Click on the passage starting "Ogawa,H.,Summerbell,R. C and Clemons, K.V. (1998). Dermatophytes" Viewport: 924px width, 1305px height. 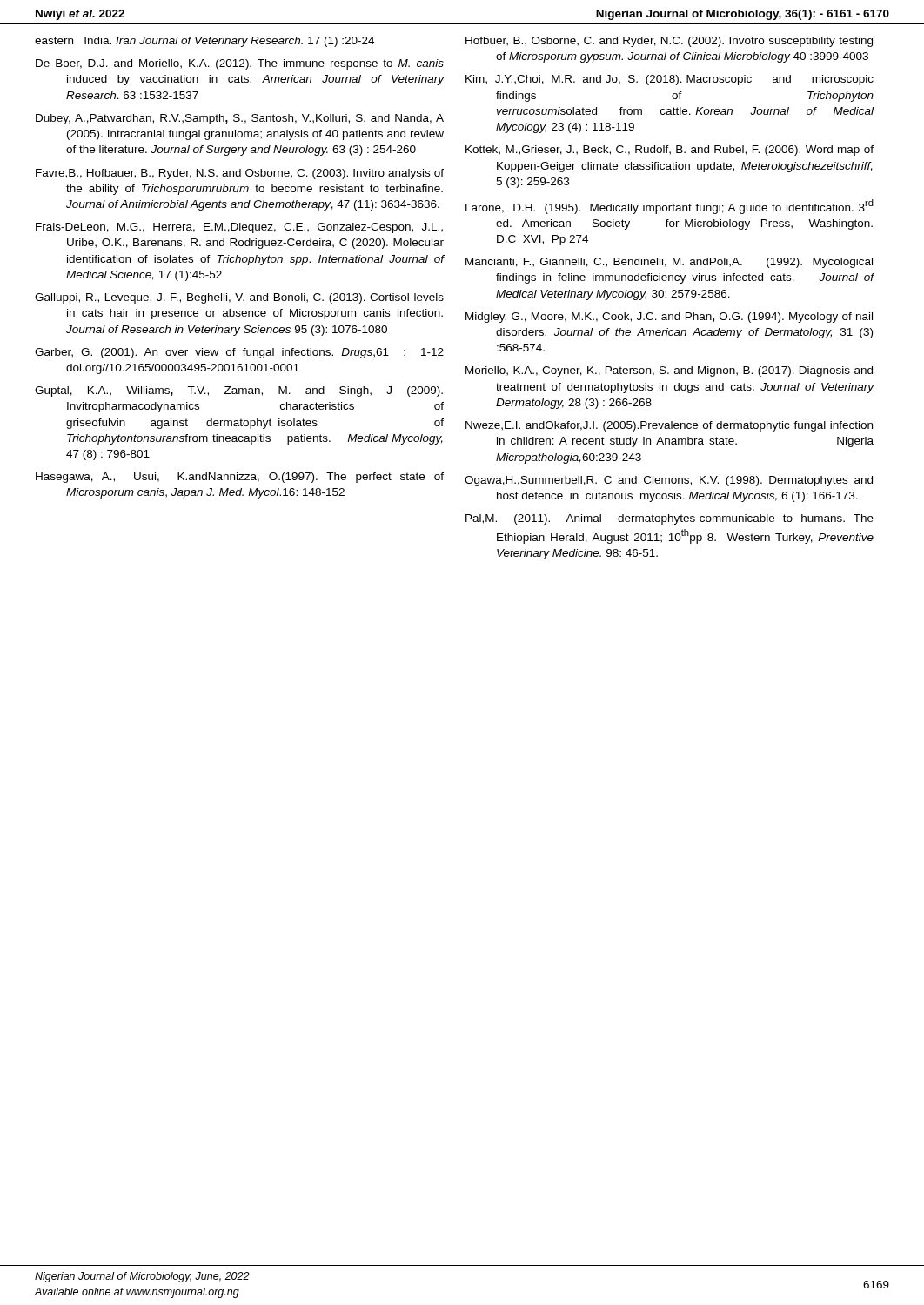coord(669,487)
